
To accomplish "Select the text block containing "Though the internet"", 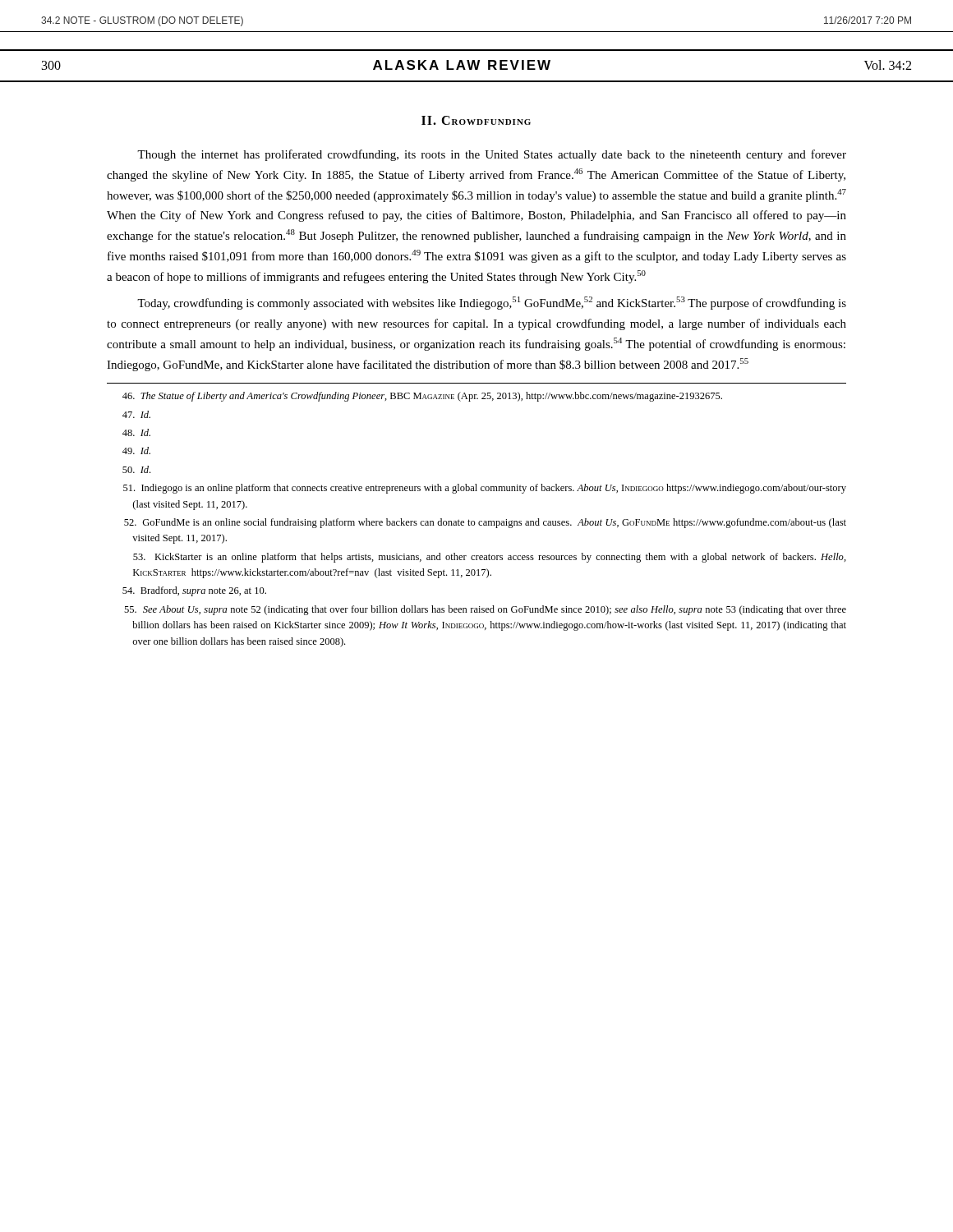I will pos(476,260).
